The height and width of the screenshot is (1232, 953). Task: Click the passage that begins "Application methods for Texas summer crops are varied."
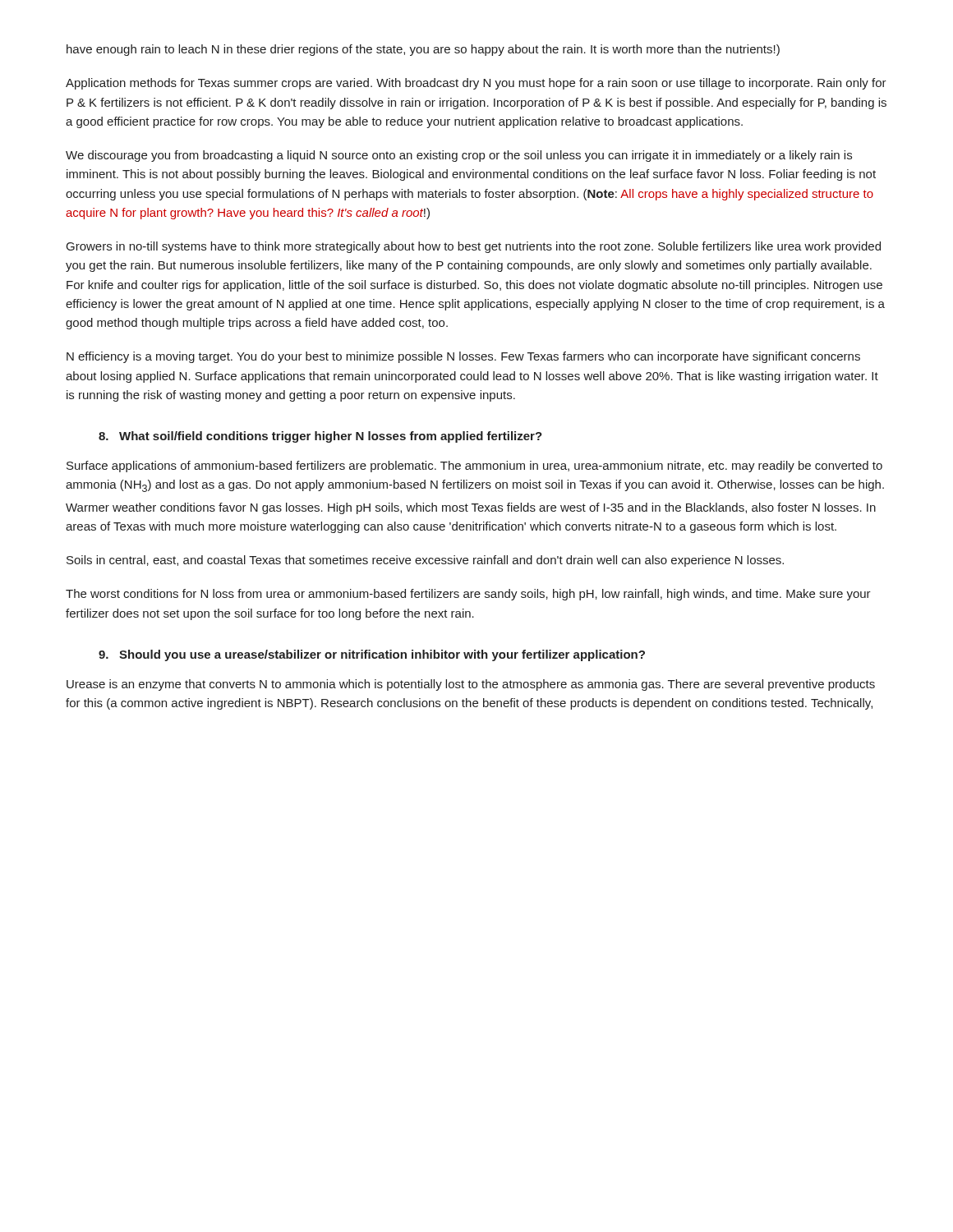tap(476, 102)
